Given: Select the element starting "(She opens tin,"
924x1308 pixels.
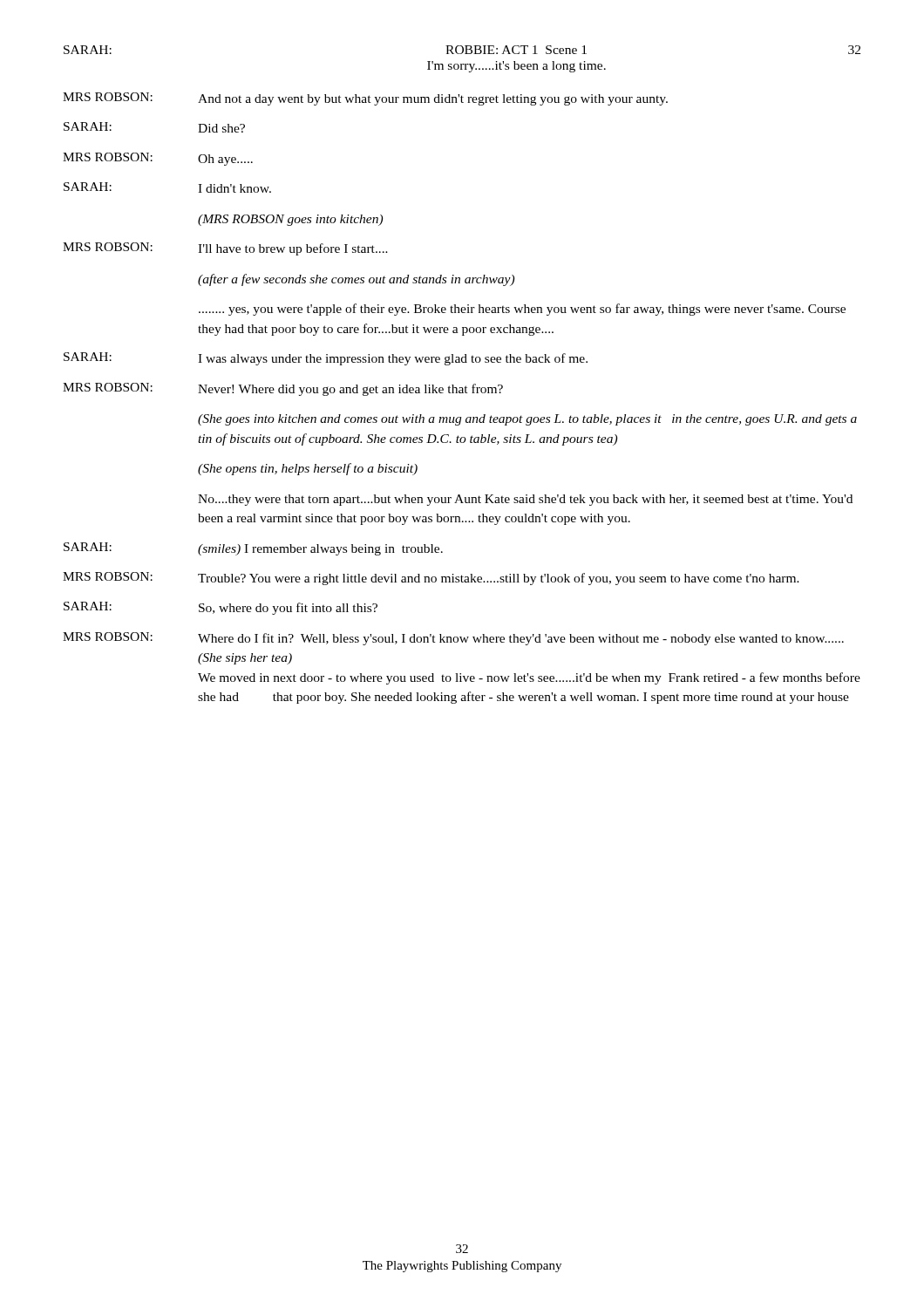Looking at the screenshot, I should (308, 468).
